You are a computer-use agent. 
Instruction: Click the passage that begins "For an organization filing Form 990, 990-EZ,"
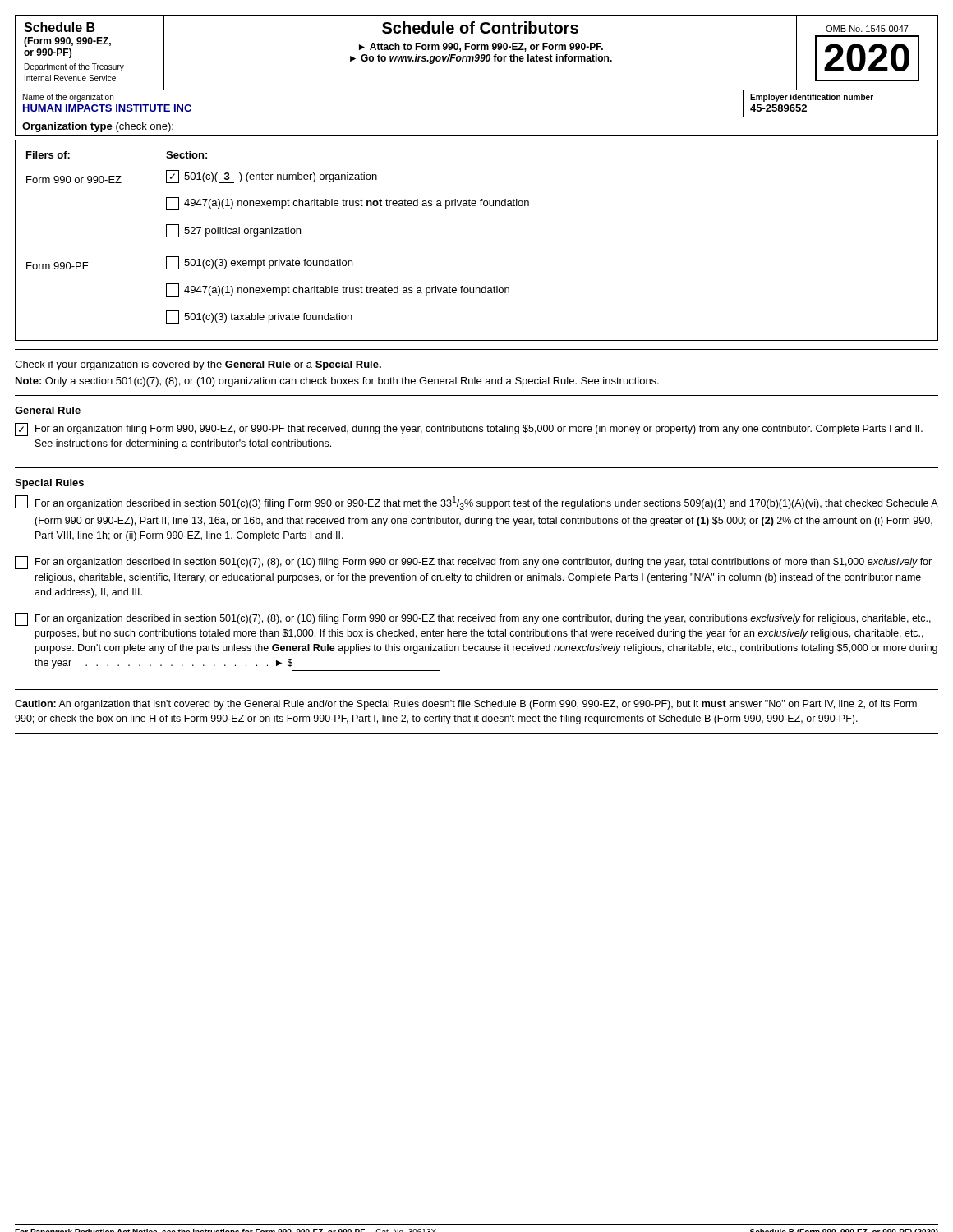[x=479, y=436]
